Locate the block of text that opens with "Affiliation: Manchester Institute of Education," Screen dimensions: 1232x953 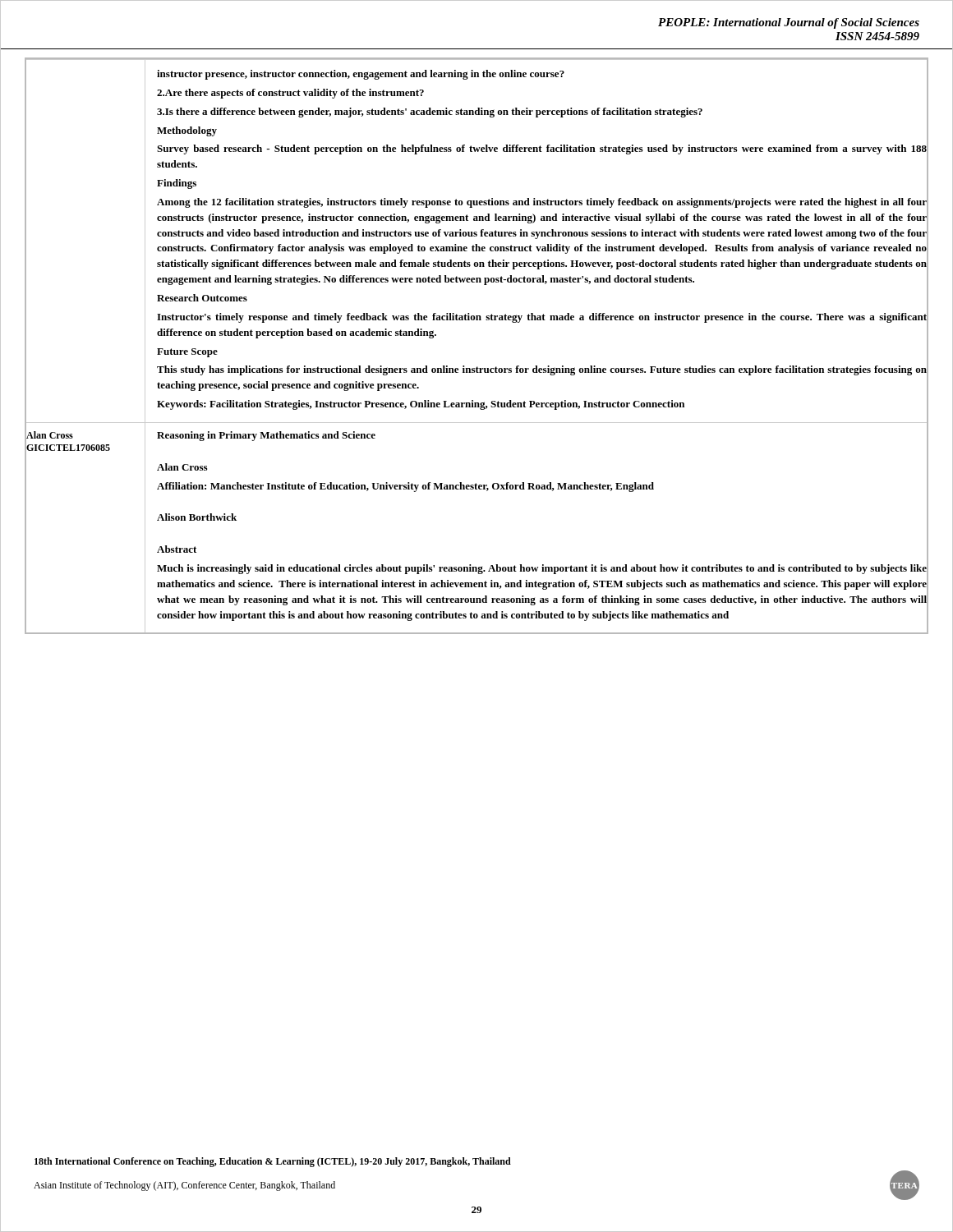(x=406, y=485)
